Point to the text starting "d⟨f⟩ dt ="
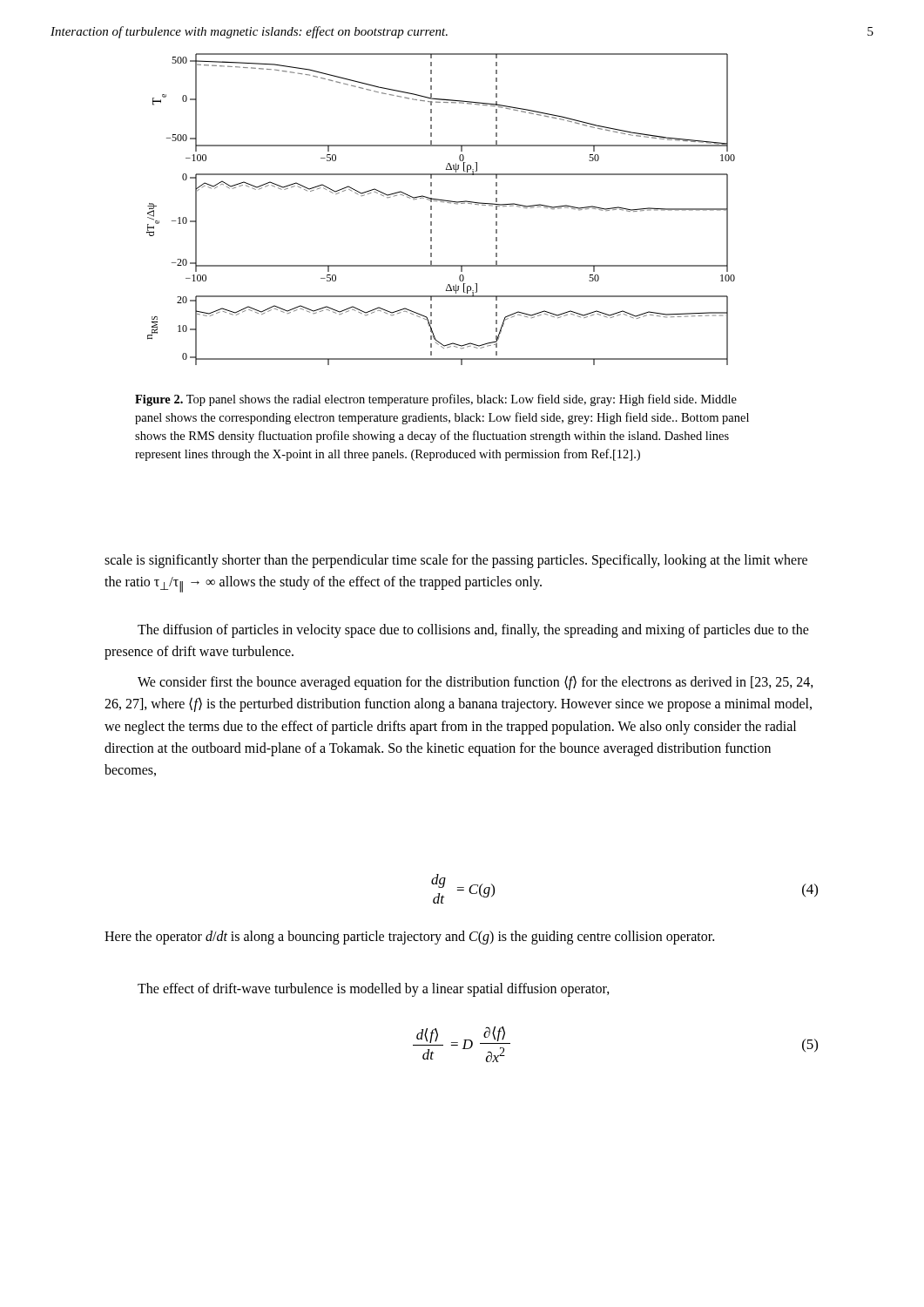Screen dimensions: 1307x924 (x=428, y=1045)
